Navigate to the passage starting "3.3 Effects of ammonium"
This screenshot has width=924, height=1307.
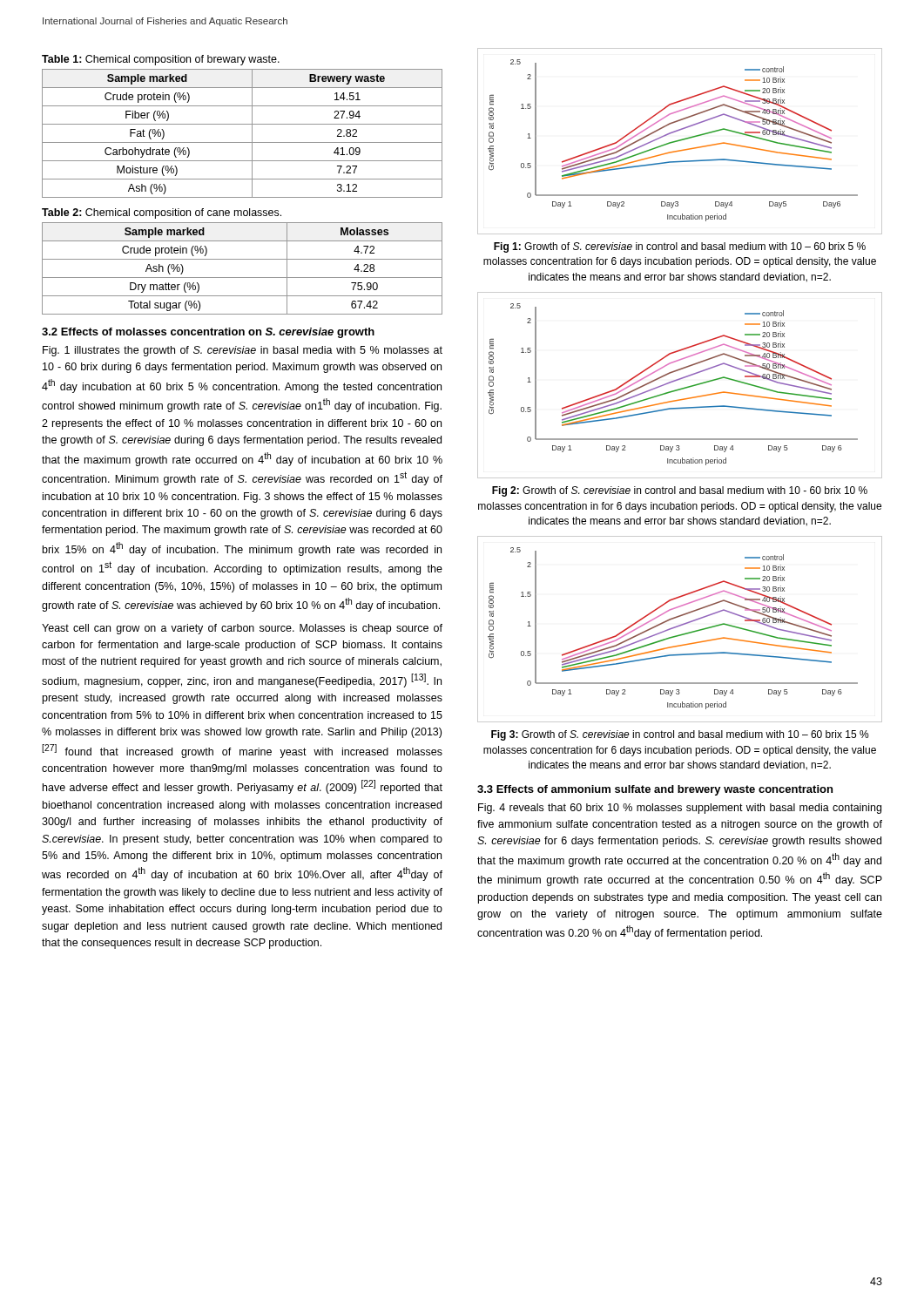click(655, 789)
